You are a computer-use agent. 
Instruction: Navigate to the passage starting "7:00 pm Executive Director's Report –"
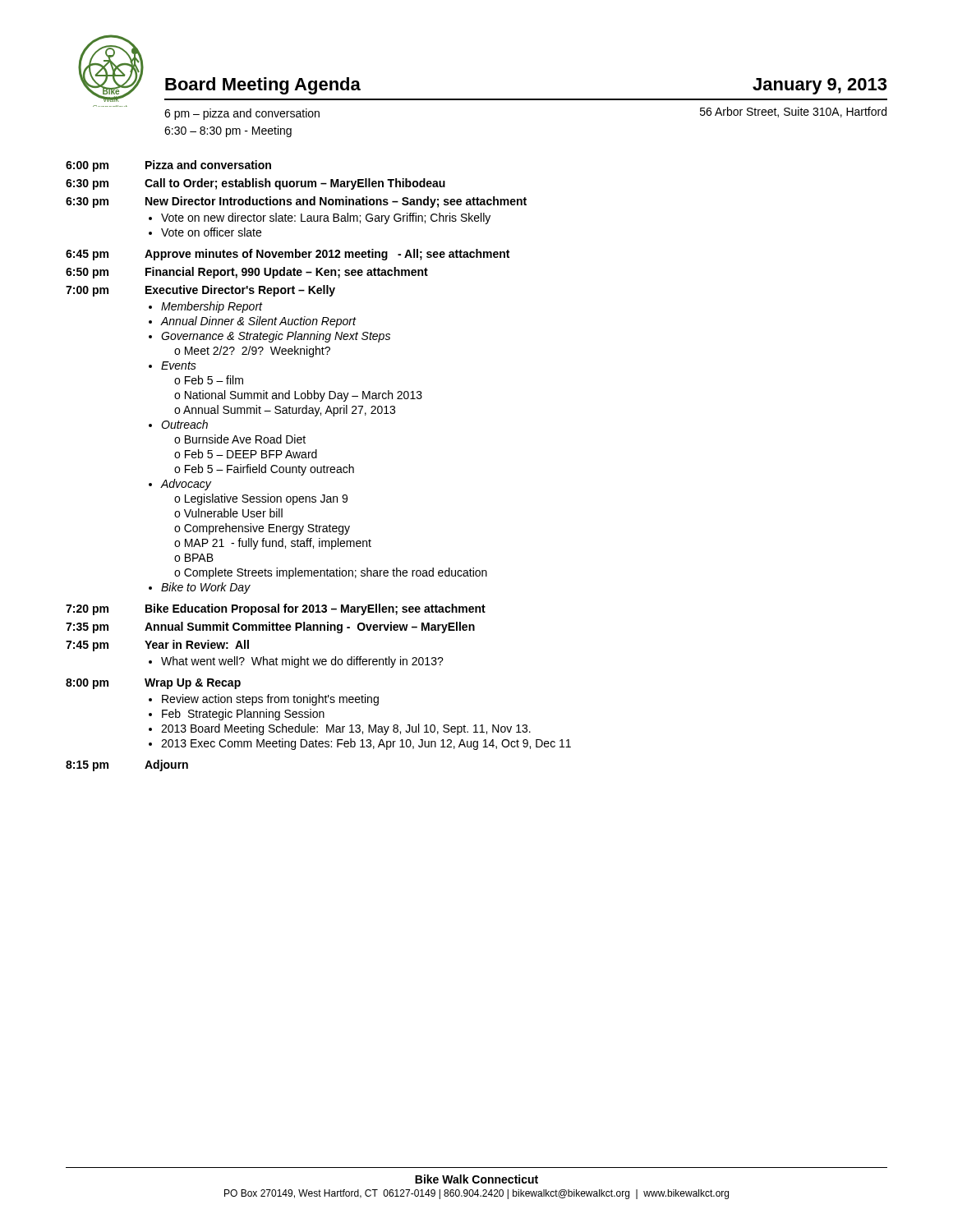(x=200, y=291)
